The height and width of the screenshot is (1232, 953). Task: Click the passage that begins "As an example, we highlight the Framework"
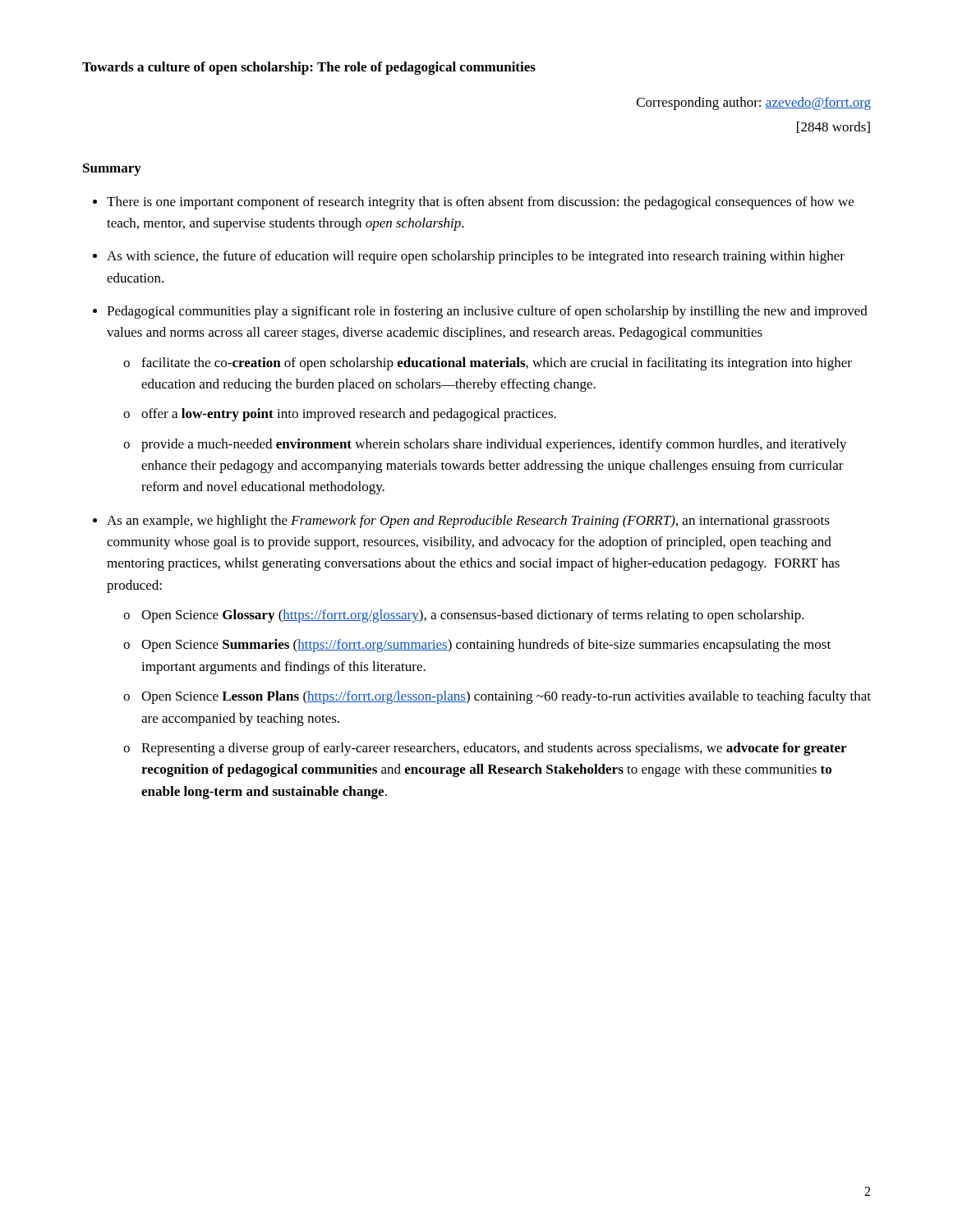click(489, 657)
